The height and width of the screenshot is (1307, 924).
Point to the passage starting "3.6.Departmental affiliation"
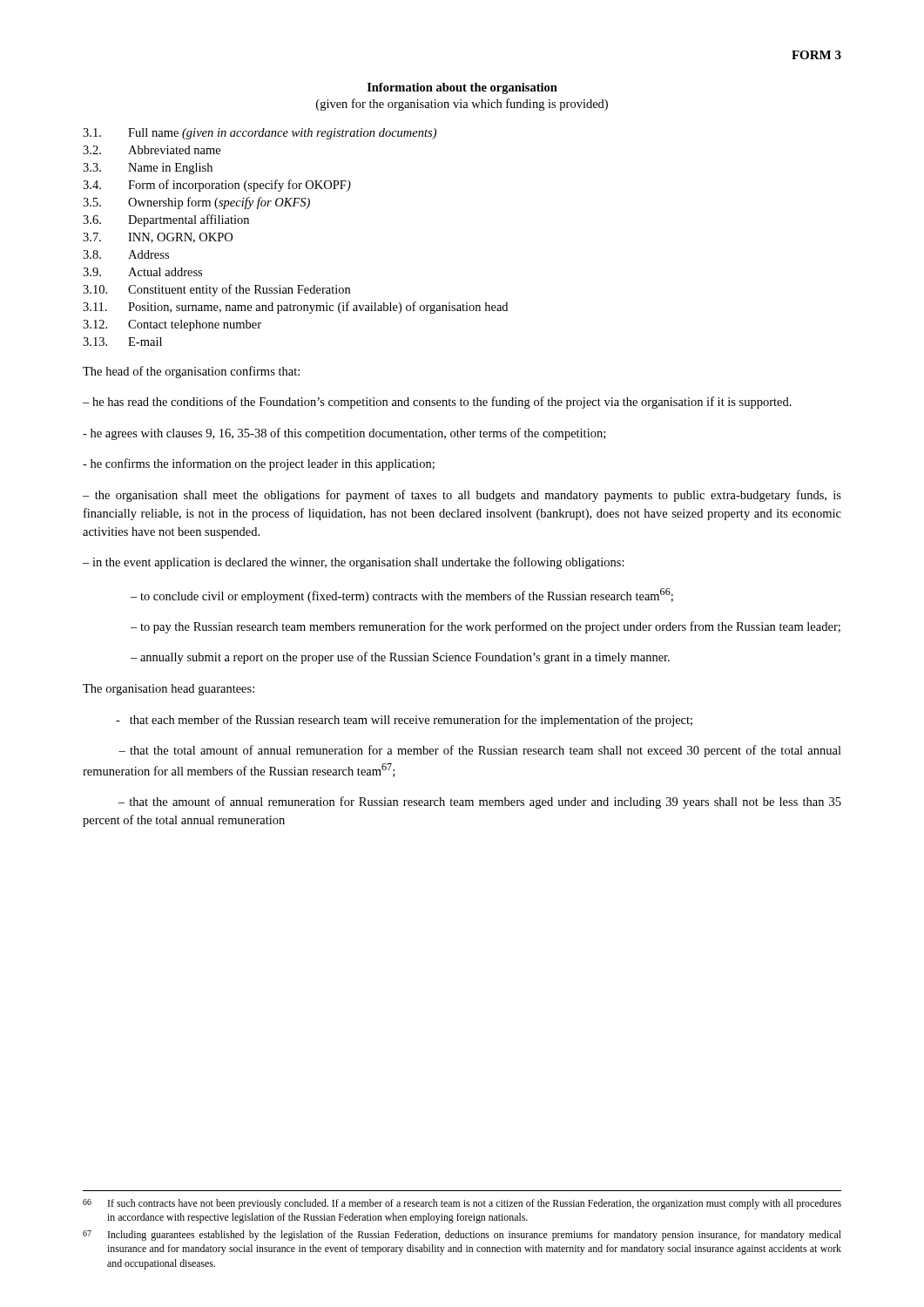pos(166,220)
